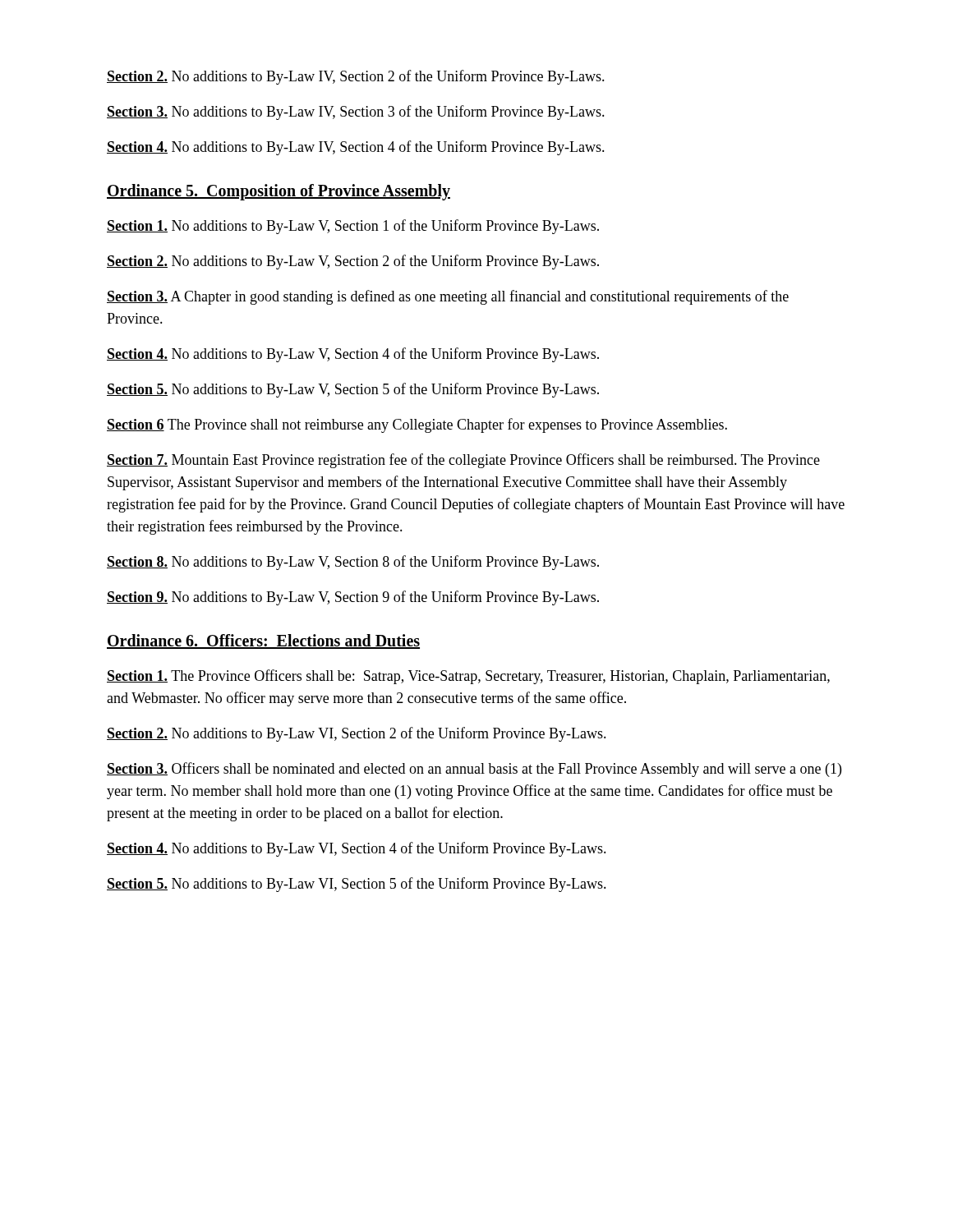Find the list item that reads "Section 6 The Province shall not"
This screenshot has width=953, height=1232.
417,425
